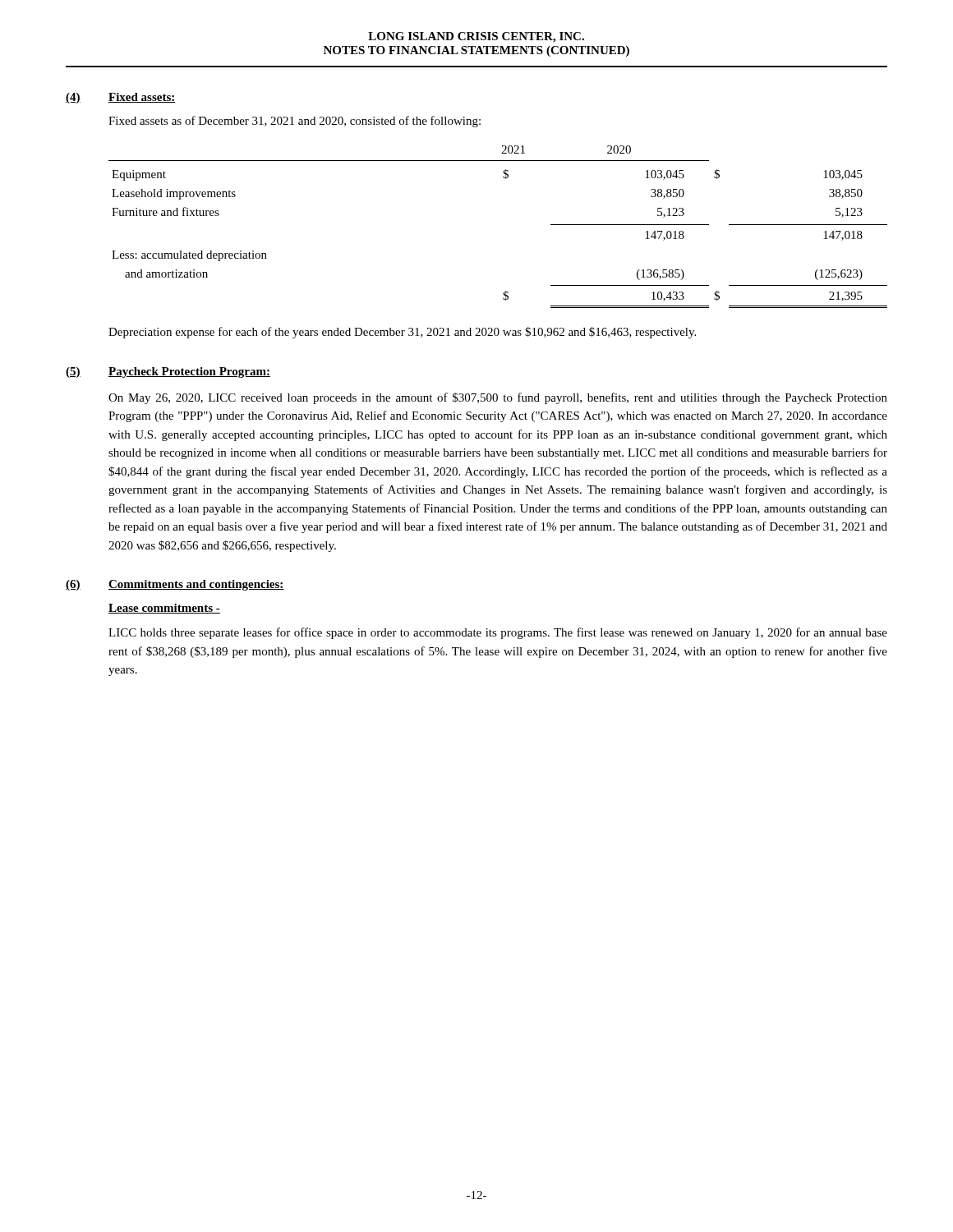953x1232 pixels.
Task: Find the passage starting "On May 26, 2020, LICC received loan proceeds"
Action: click(x=498, y=471)
